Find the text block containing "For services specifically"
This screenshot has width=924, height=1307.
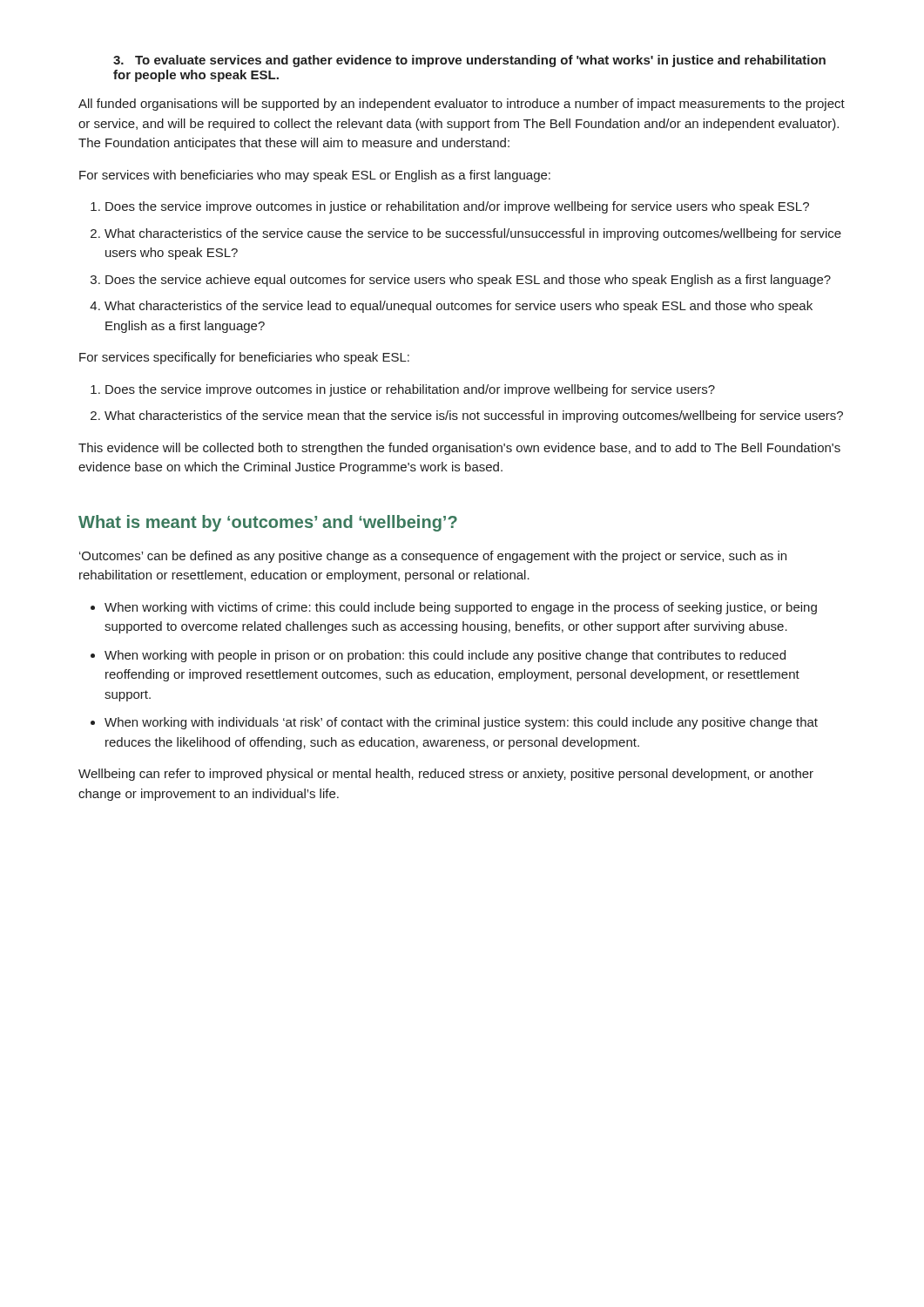[x=244, y=358]
